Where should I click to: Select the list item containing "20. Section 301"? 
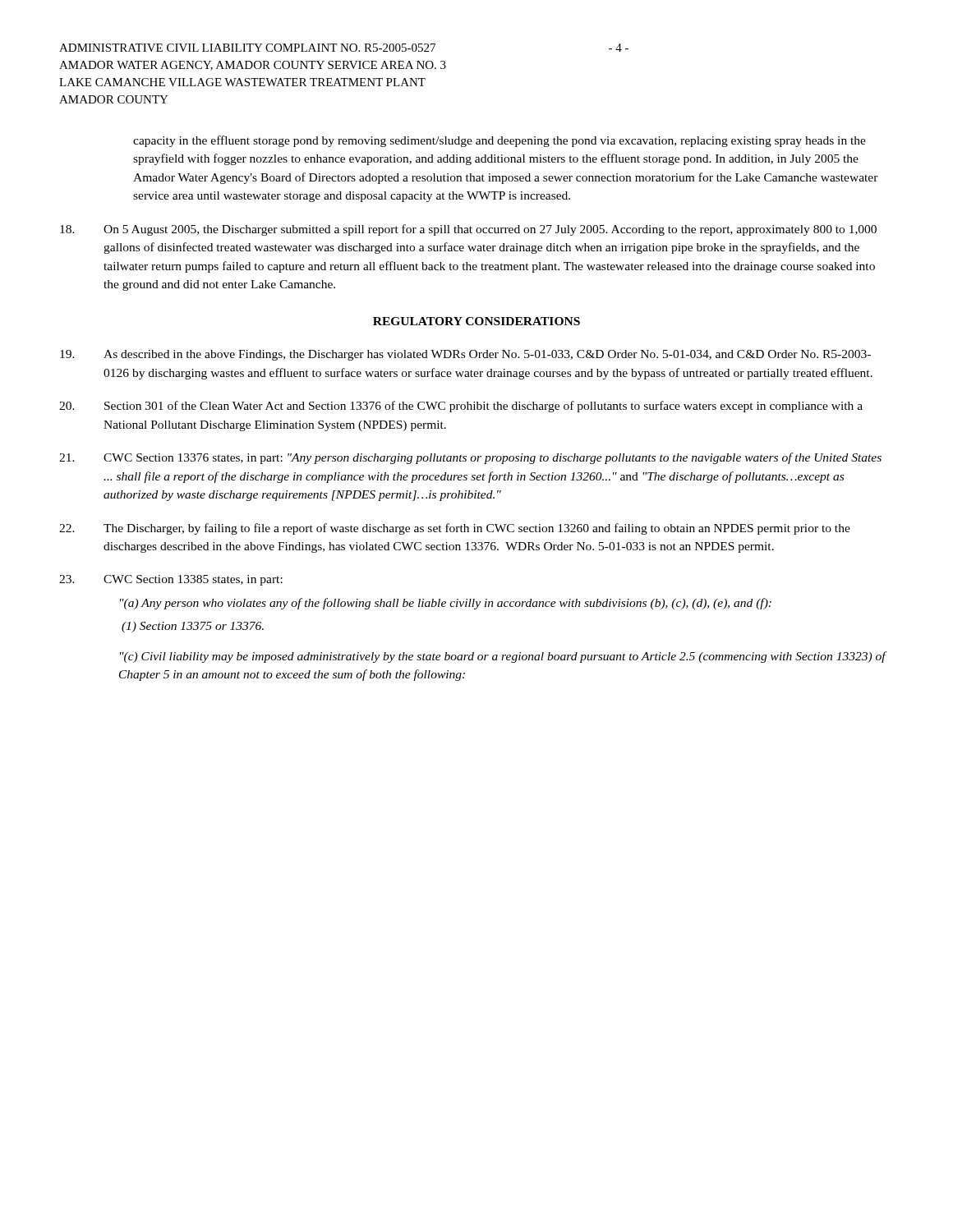[x=476, y=415]
